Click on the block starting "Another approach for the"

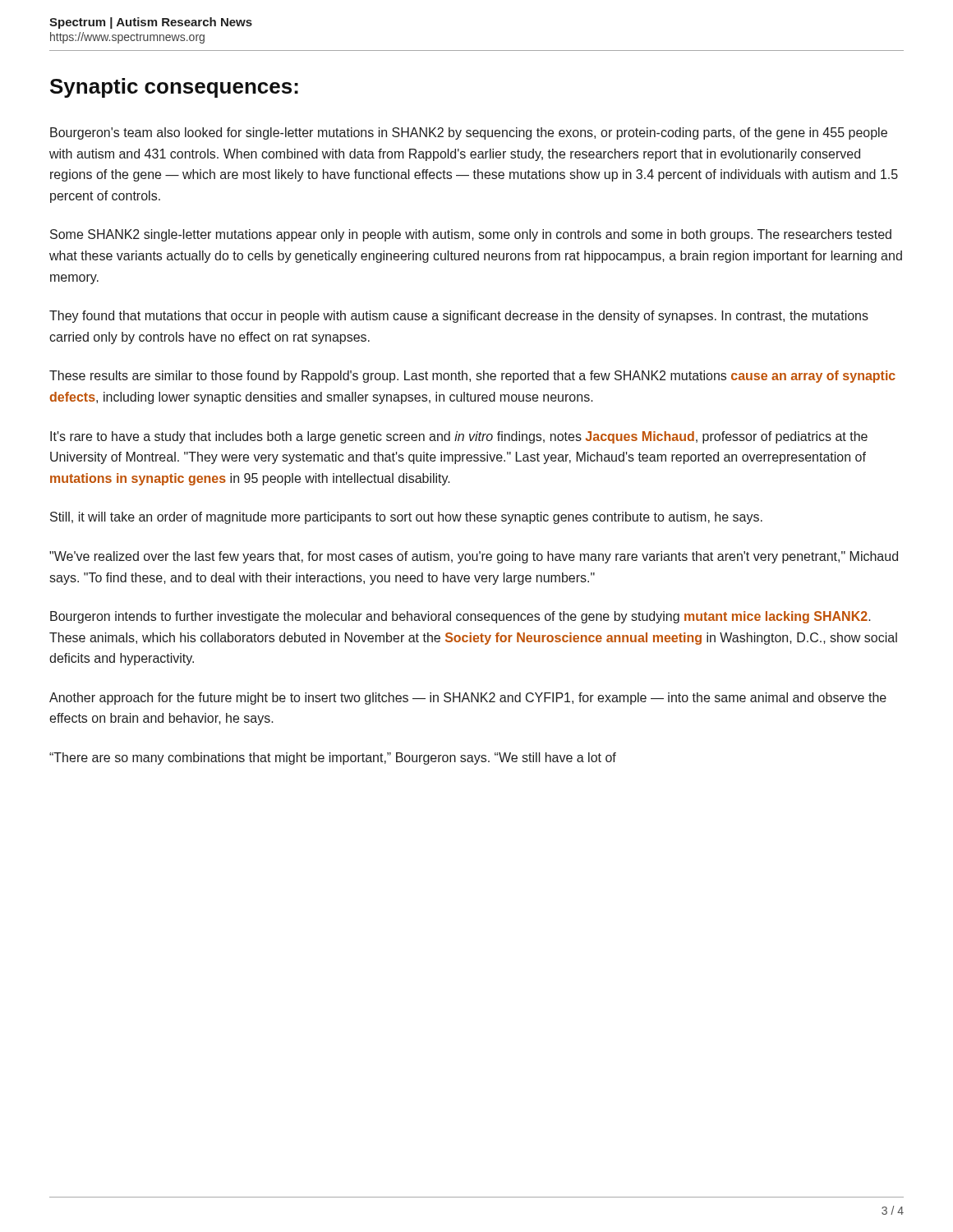468,708
